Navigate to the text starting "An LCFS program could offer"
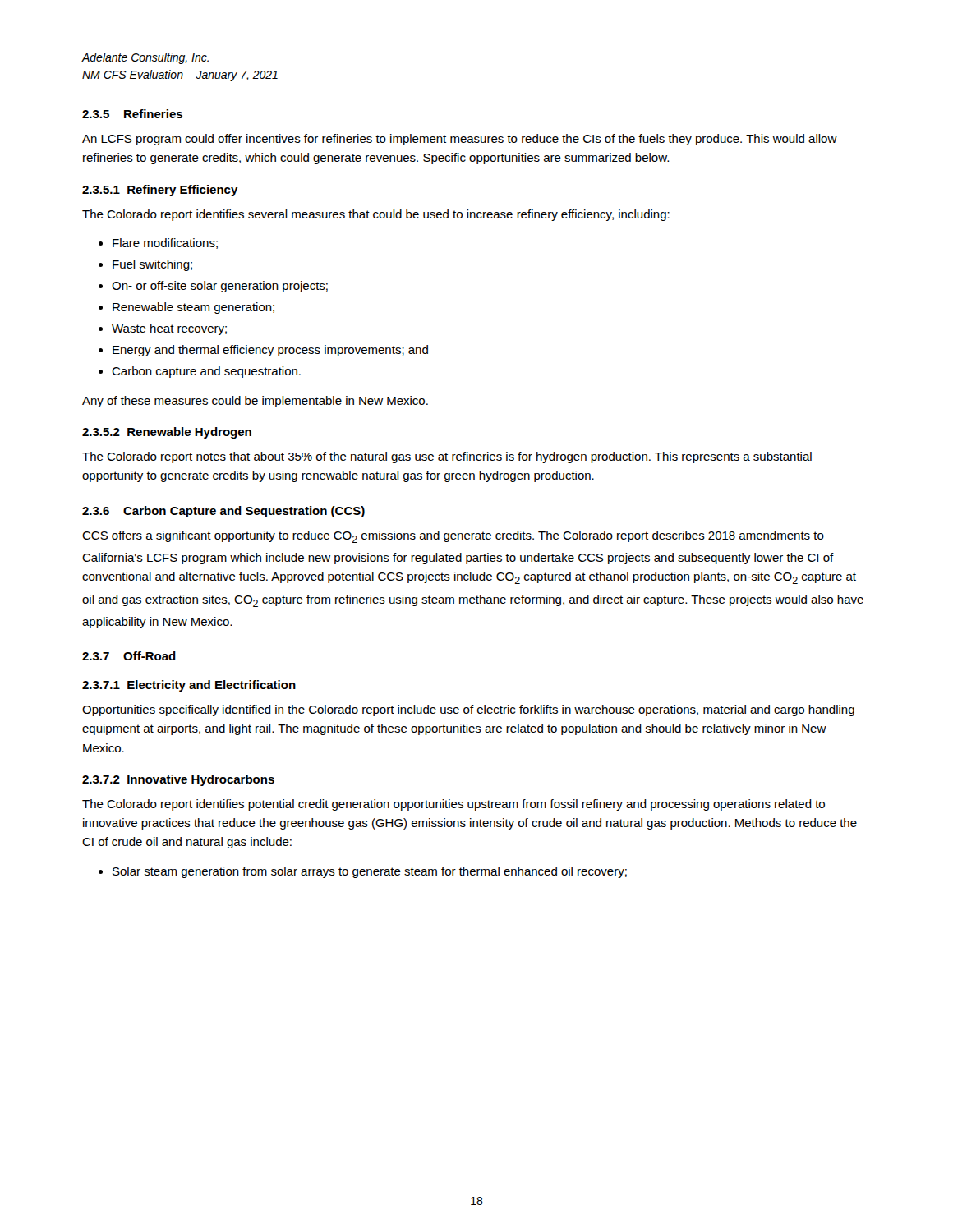Screen dimensions: 1232x953 coord(459,148)
